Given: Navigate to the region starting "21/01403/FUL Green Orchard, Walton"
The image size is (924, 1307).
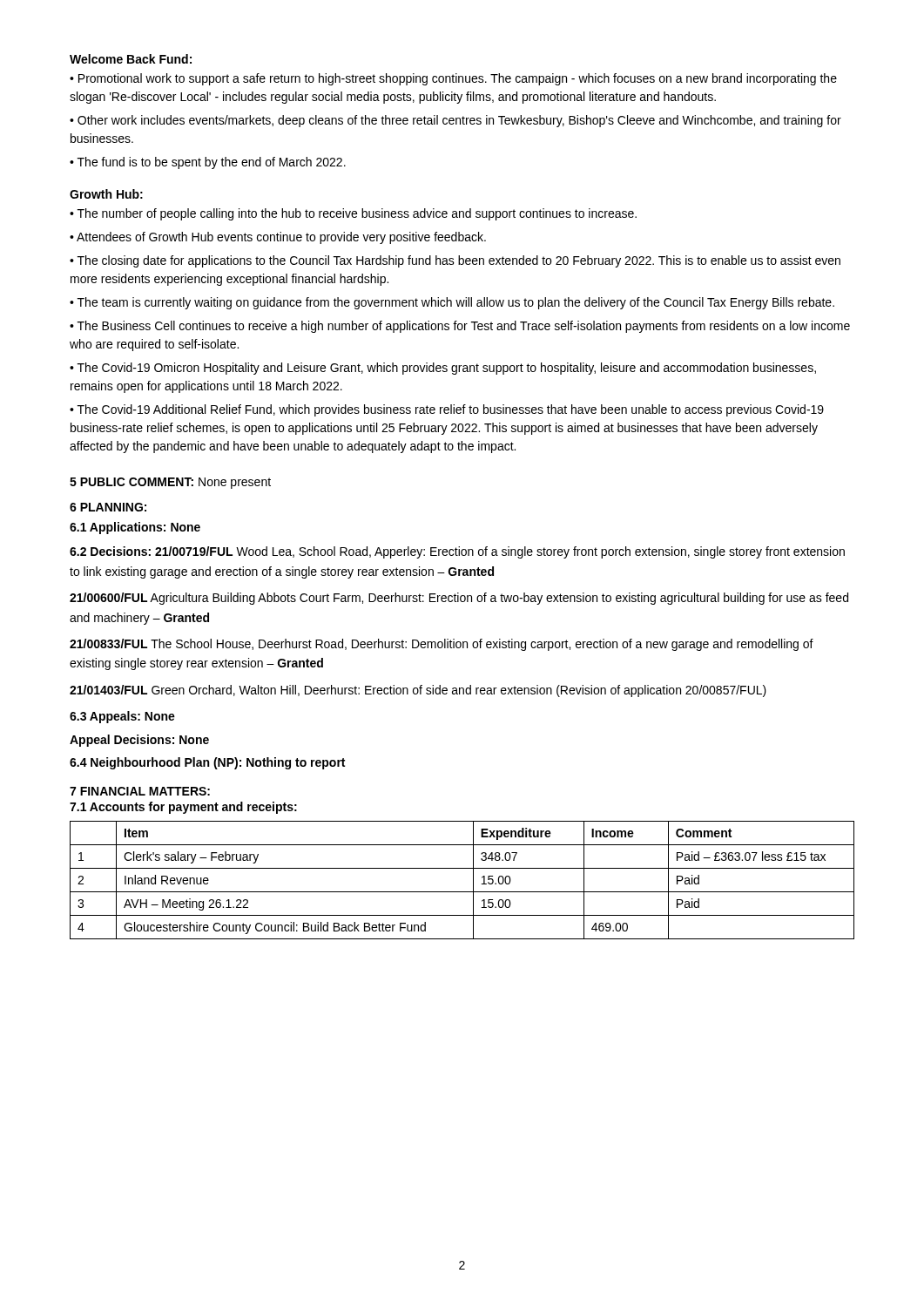Looking at the screenshot, I should (x=418, y=690).
